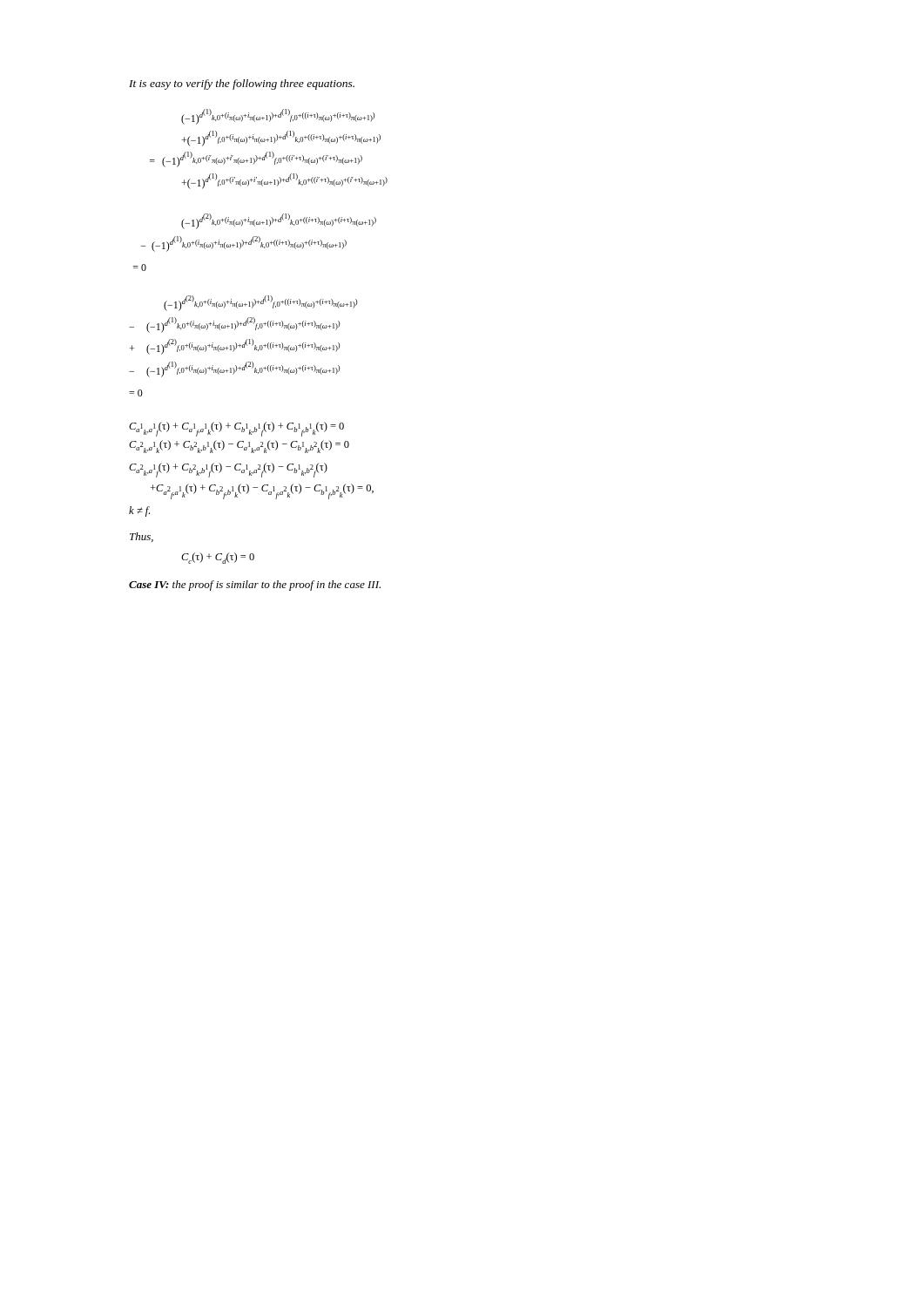Where is the formula that starts "Ca2k,a1f(τ) + Cb2k,b1f(τ) − Ca1k,a2f(τ) − Cb1k,b2f(τ)"?
This screenshot has height=1307, width=924.
pos(228,470)
